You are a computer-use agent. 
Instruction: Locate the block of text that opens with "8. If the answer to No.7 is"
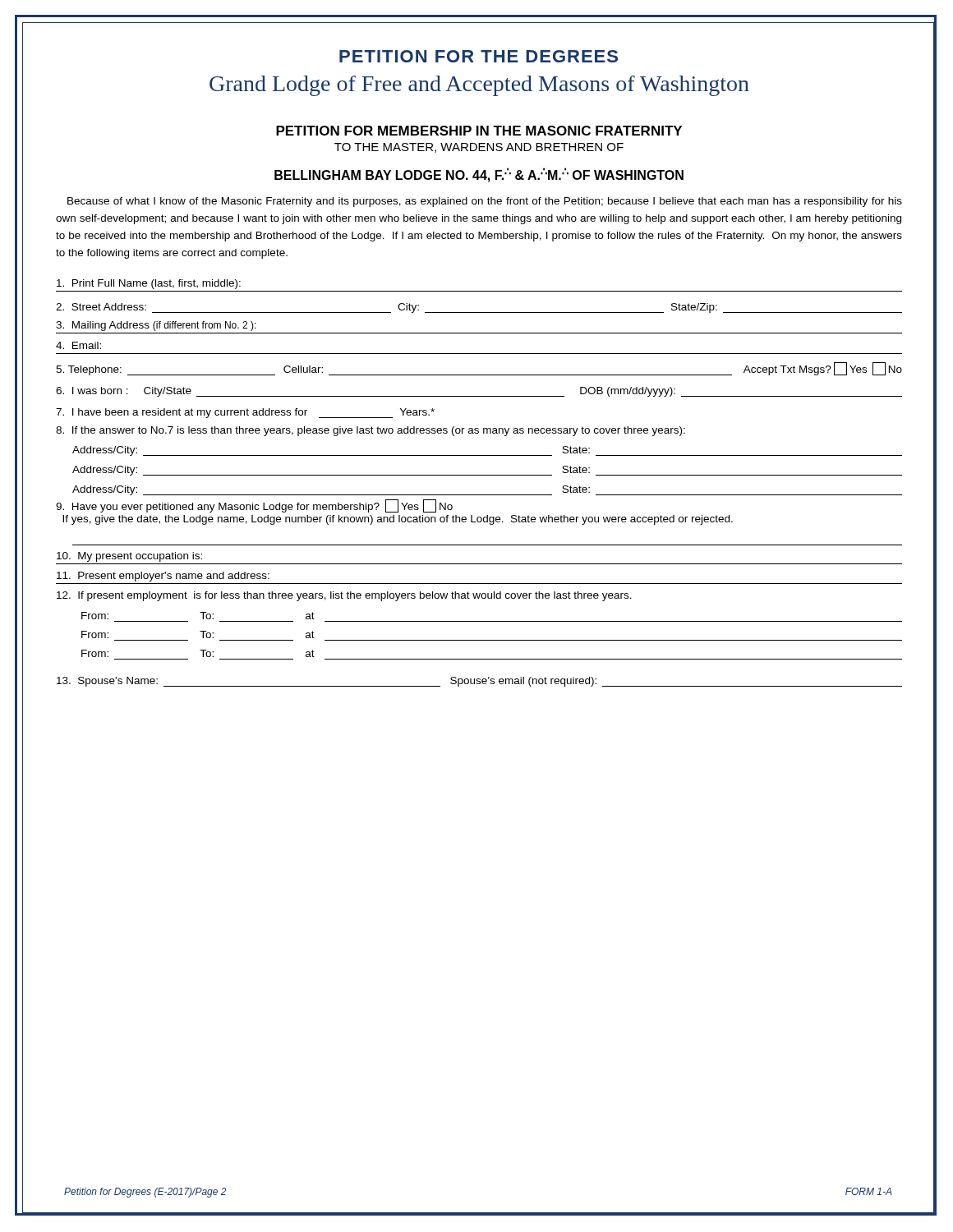[371, 430]
